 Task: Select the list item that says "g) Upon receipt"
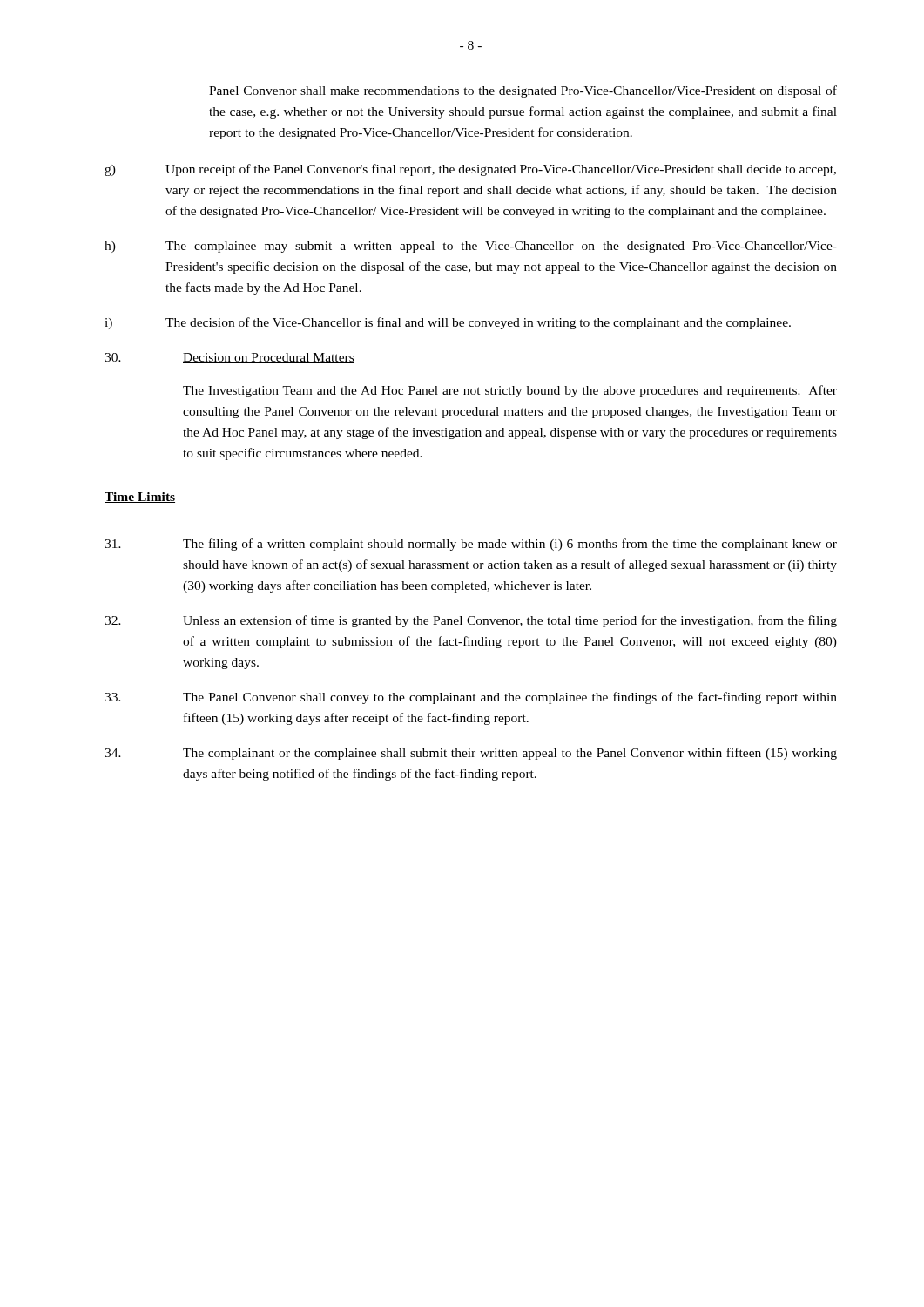tap(471, 190)
